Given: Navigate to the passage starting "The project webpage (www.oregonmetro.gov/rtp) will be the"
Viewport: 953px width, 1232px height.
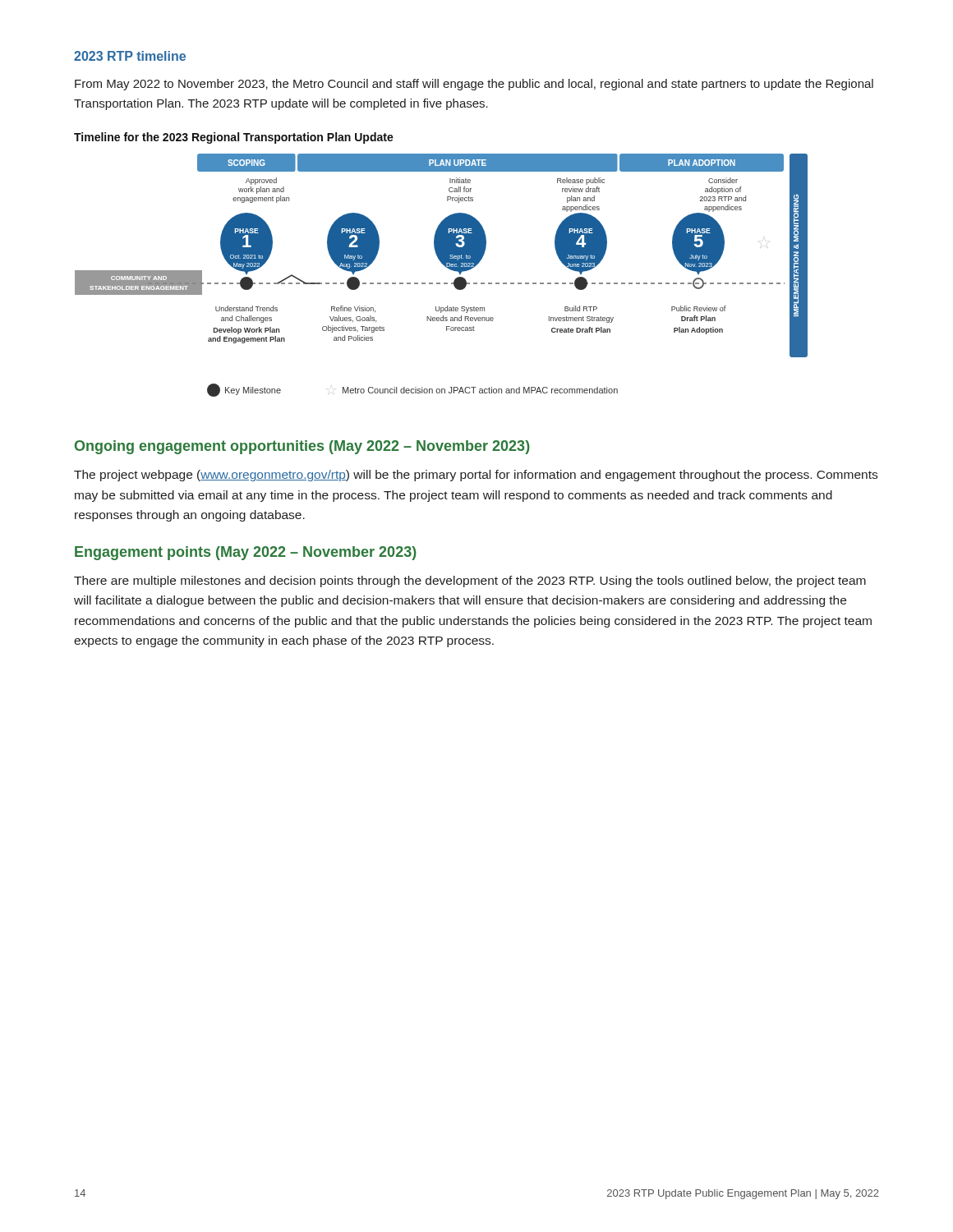Looking at the screenshot, I should click(476, 495).
